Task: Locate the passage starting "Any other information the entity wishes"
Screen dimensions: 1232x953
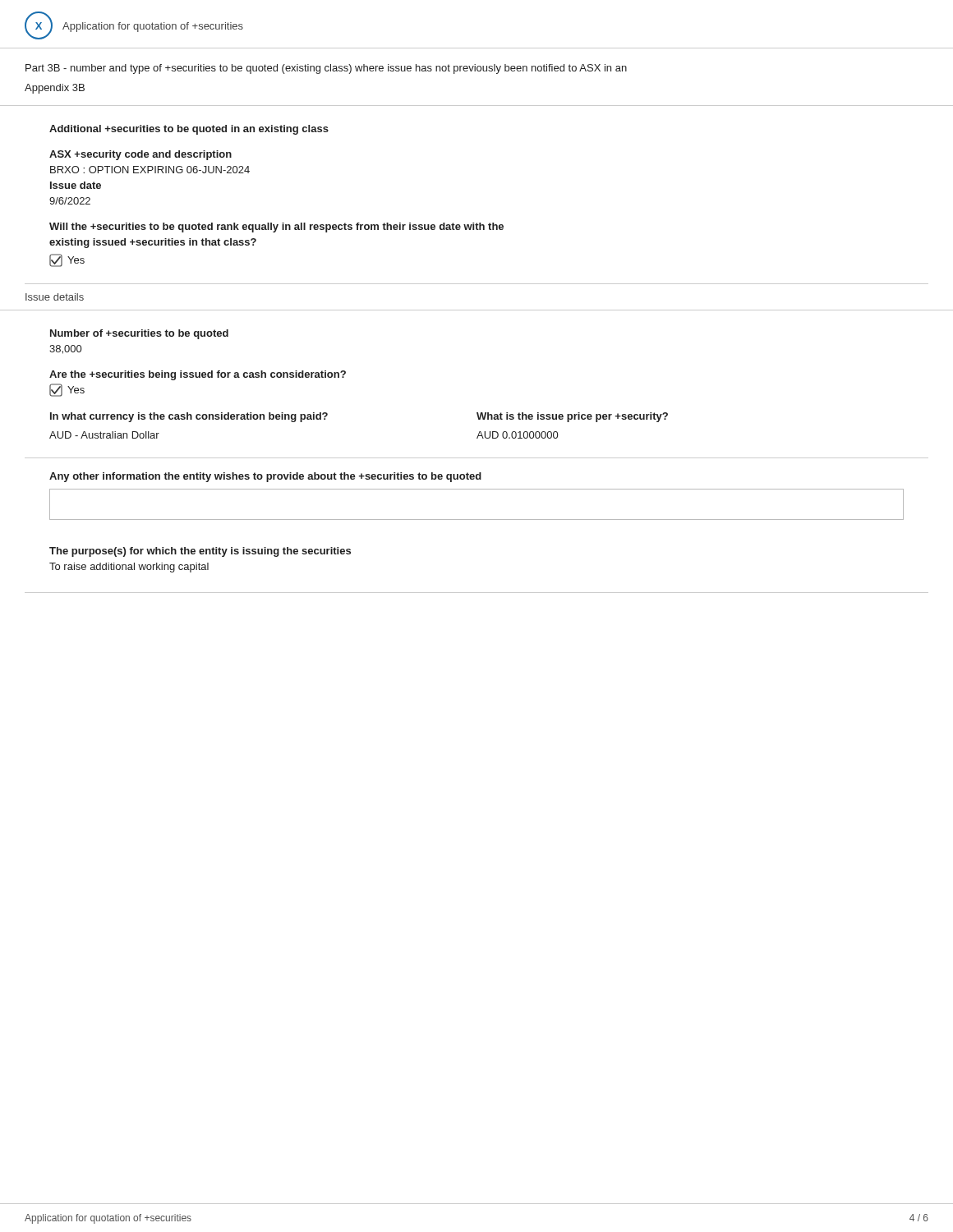Action: point(265,476)
